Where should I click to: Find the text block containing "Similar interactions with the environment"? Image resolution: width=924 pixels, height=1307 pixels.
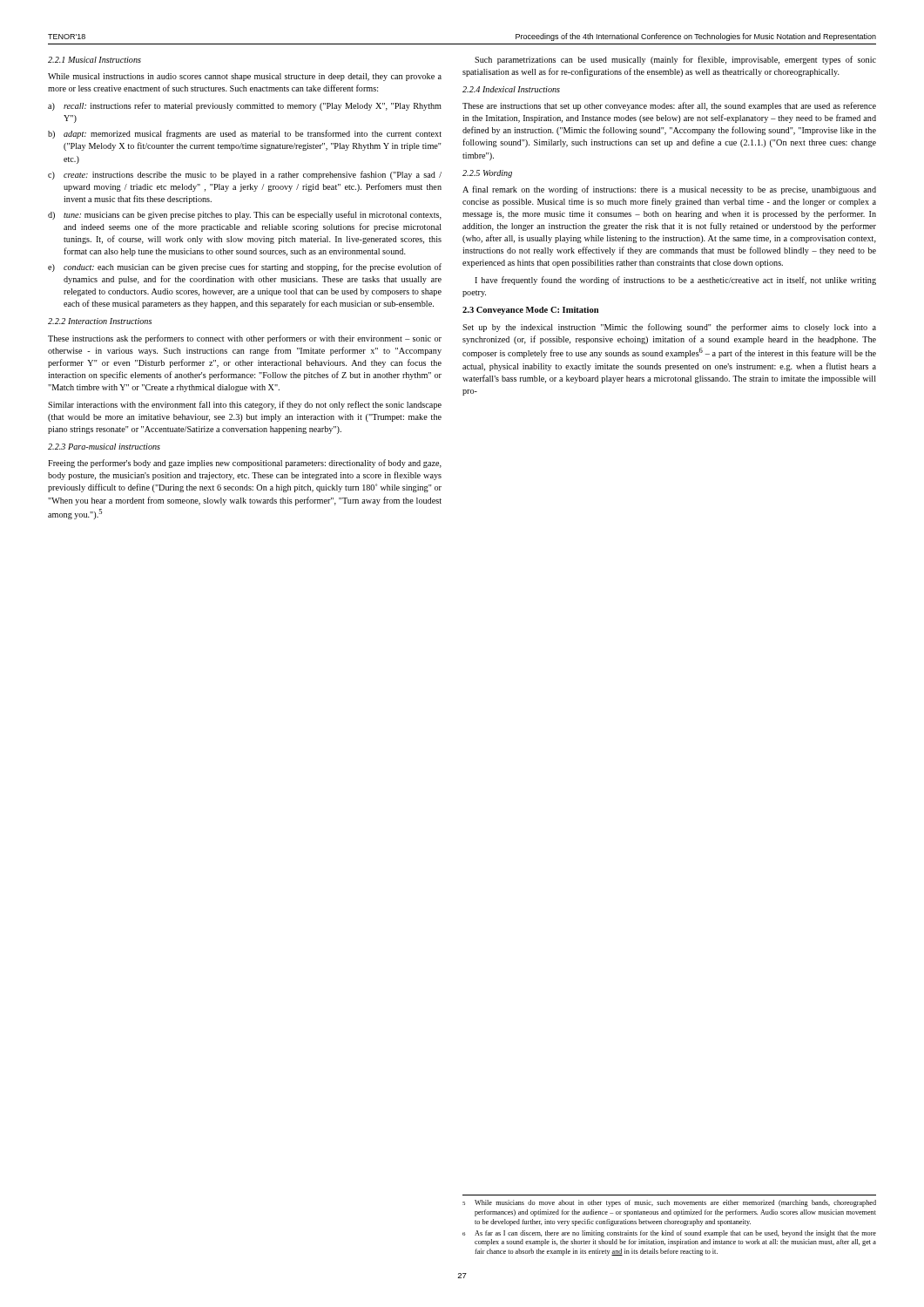[245, 417]
